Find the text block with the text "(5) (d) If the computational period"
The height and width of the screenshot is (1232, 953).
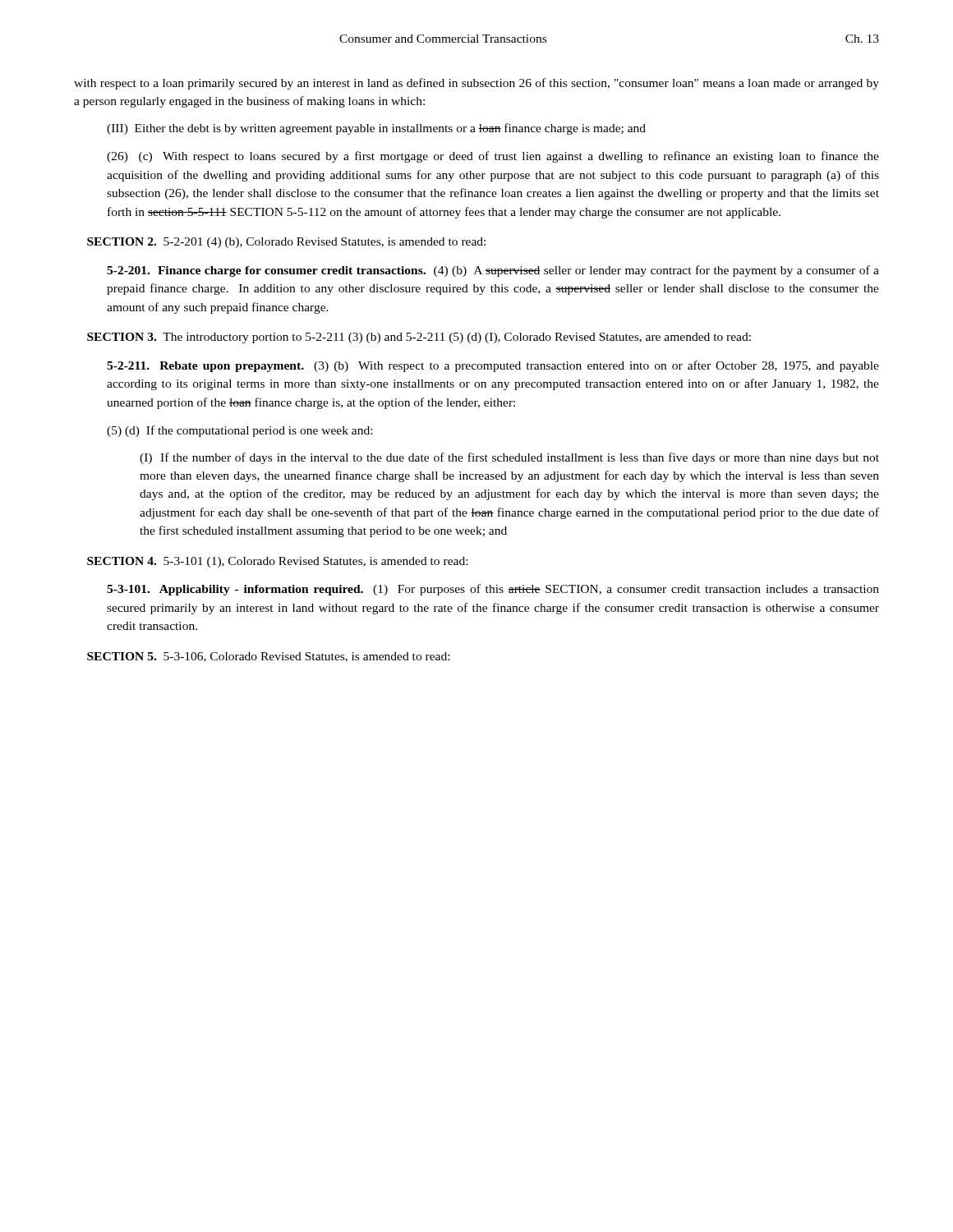pyautogui.click(x=239, y=431)
